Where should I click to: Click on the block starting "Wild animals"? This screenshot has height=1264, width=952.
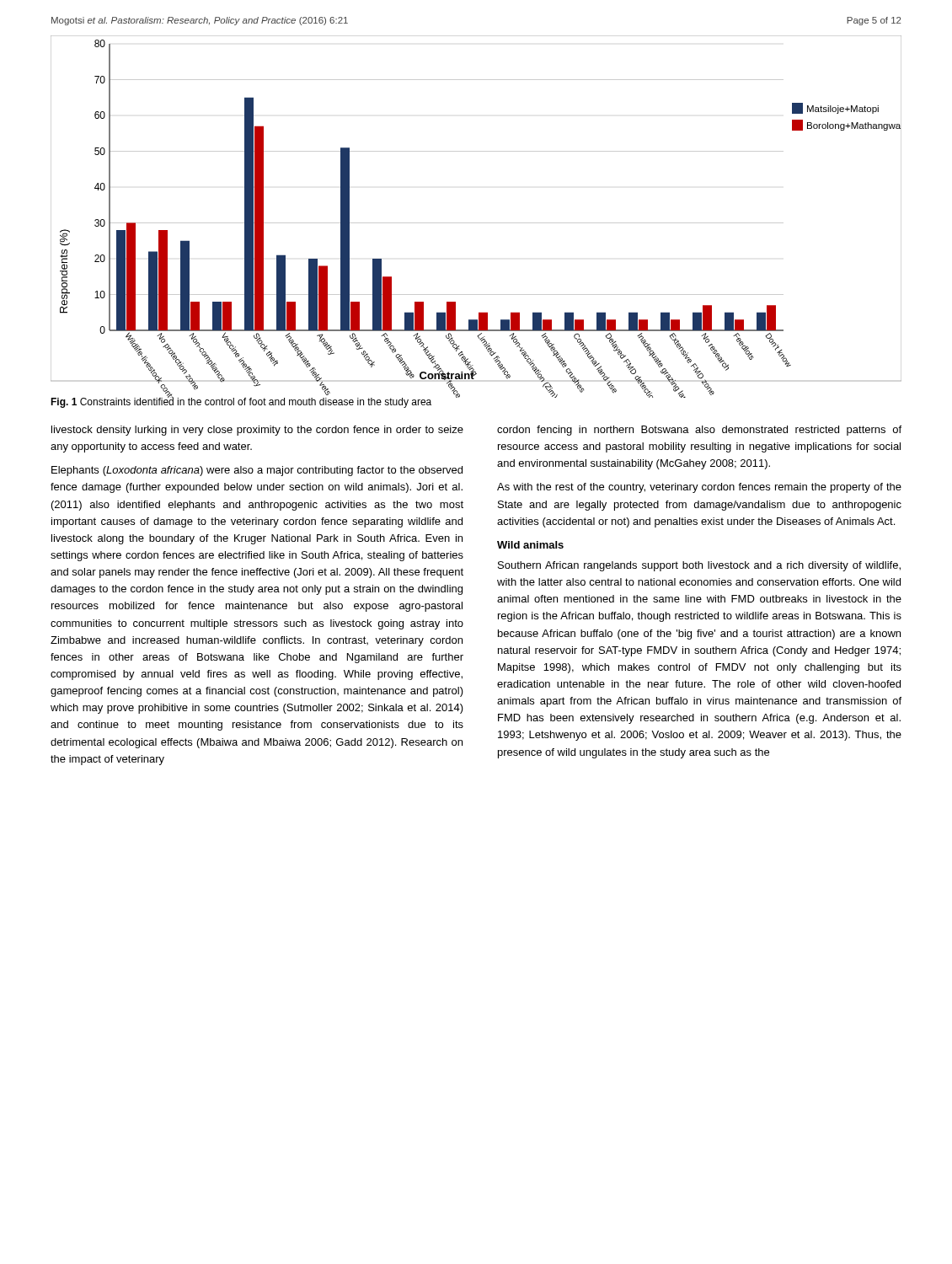click(x=531, y=545)
